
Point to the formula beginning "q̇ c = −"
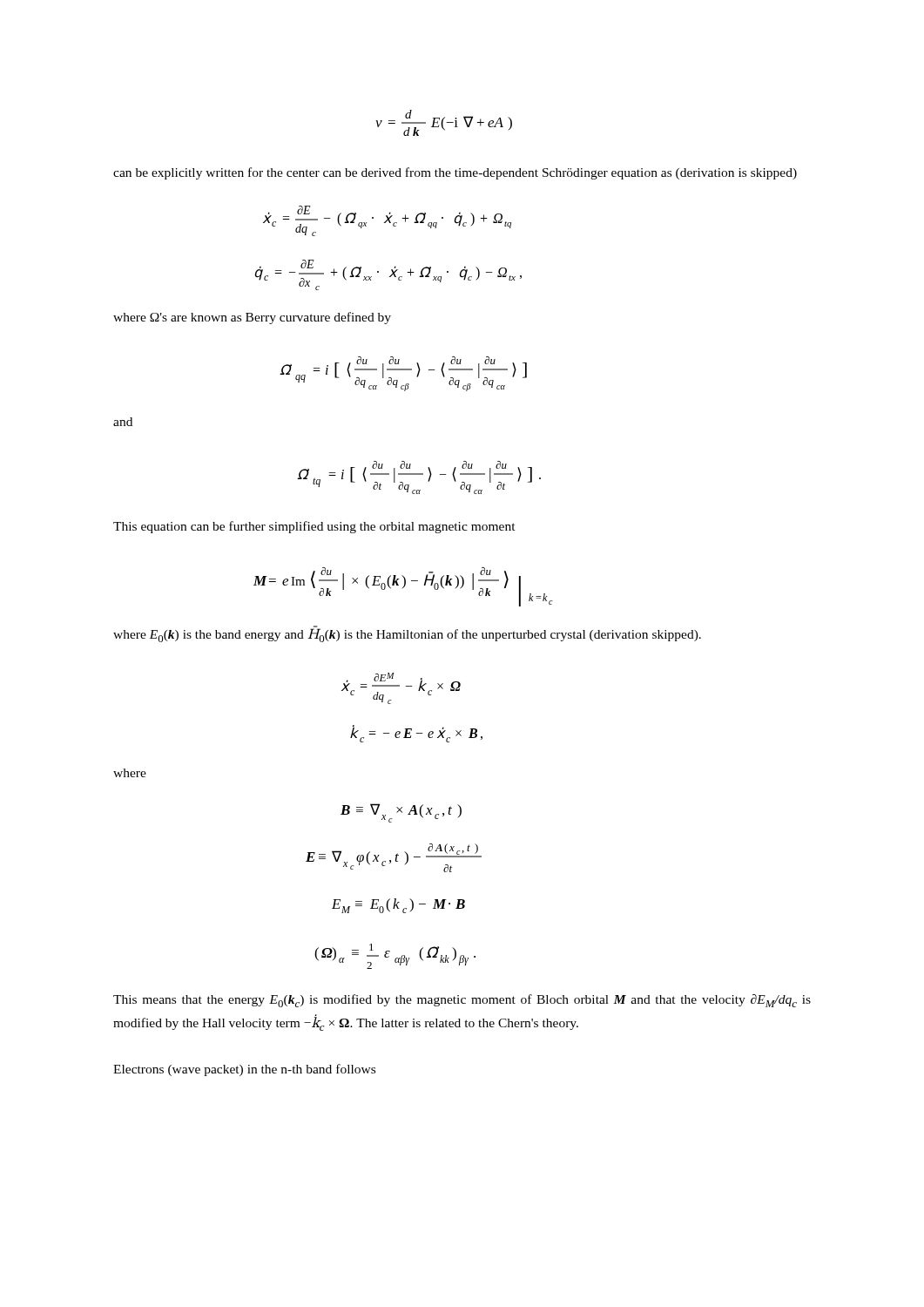click(462, 270)
